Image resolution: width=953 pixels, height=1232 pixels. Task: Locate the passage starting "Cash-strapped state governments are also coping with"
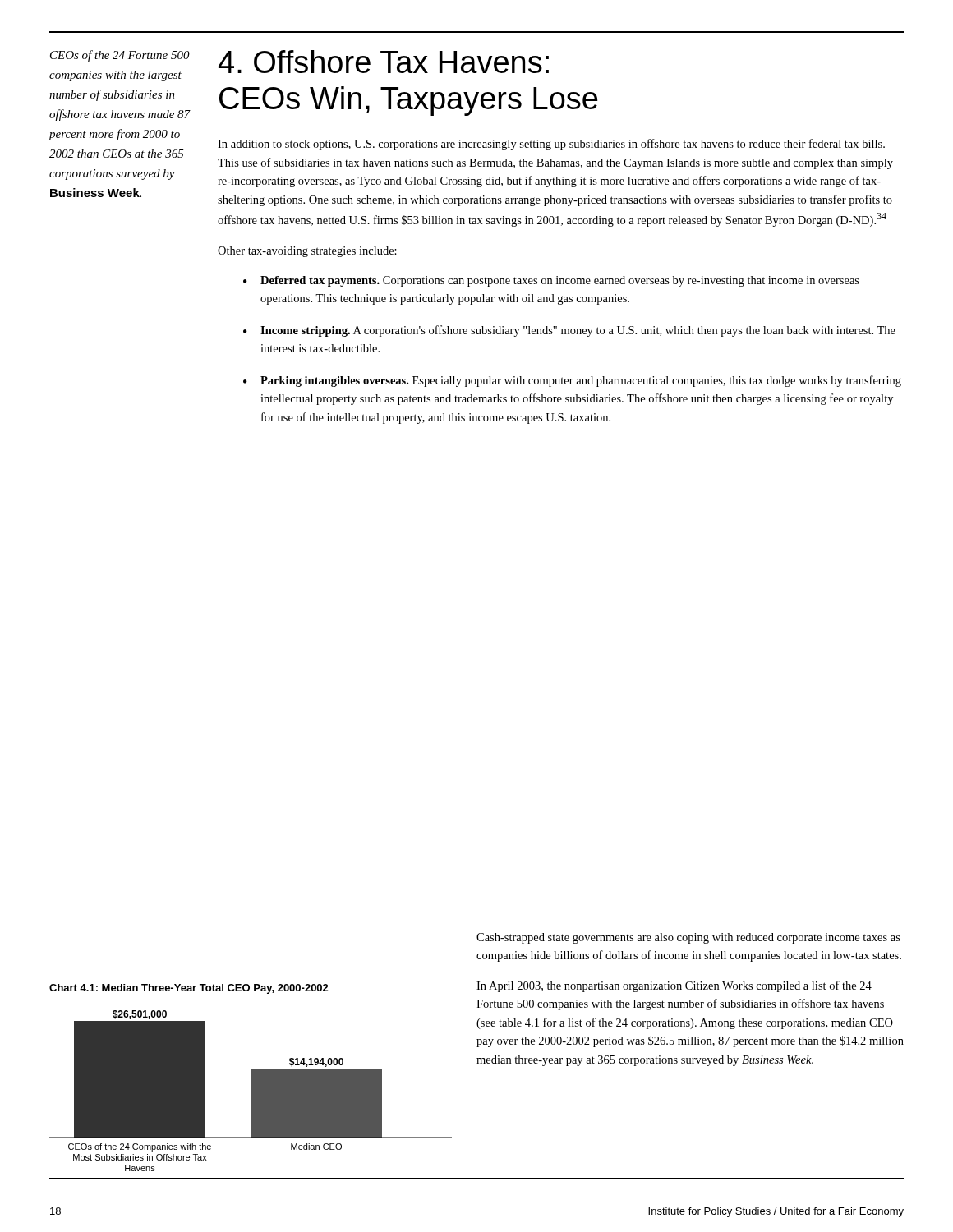[x=690, y=998]
